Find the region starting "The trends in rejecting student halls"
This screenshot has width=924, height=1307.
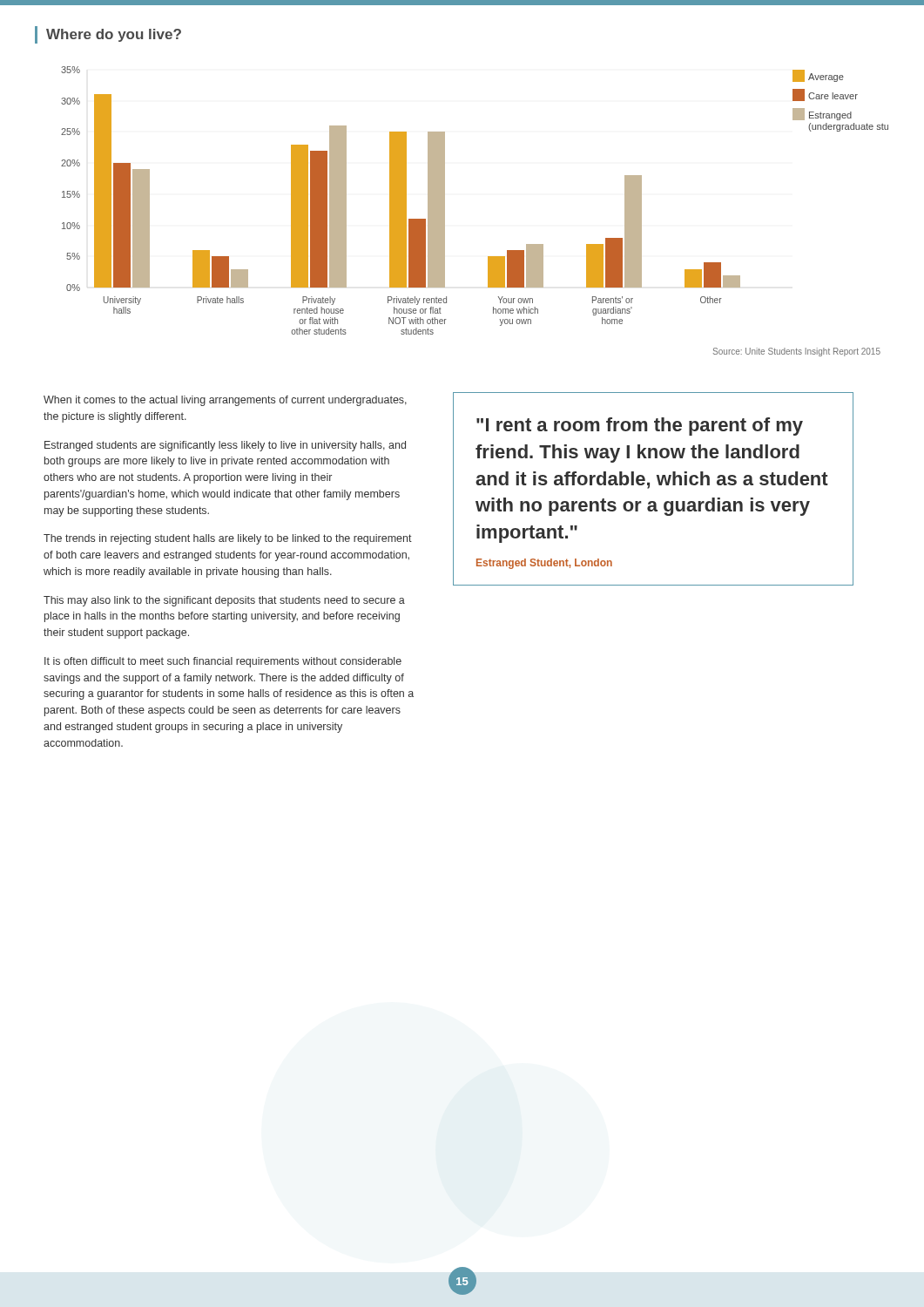tap(231, 555)
